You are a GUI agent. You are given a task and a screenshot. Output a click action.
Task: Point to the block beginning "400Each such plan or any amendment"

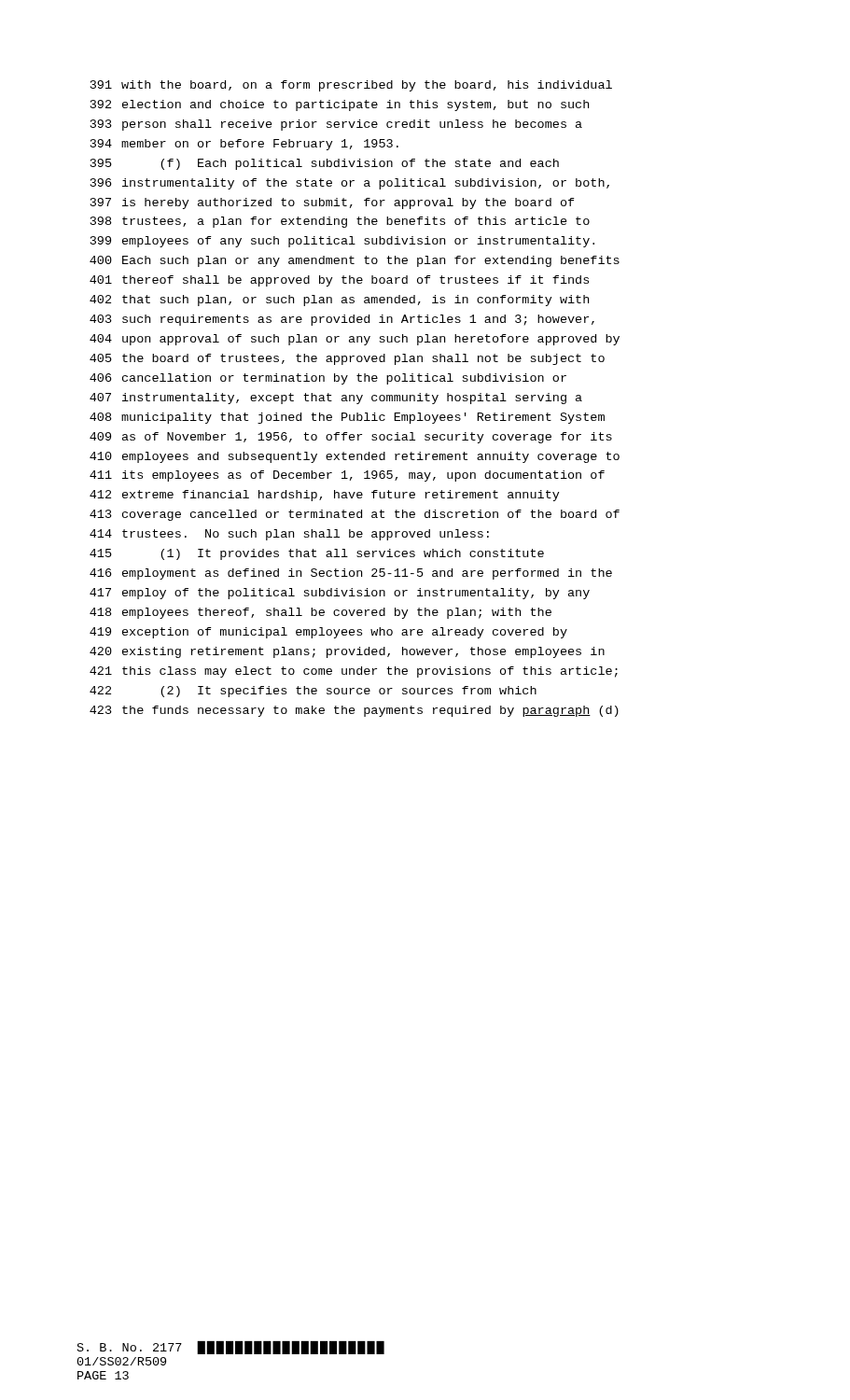pos(425,262)
